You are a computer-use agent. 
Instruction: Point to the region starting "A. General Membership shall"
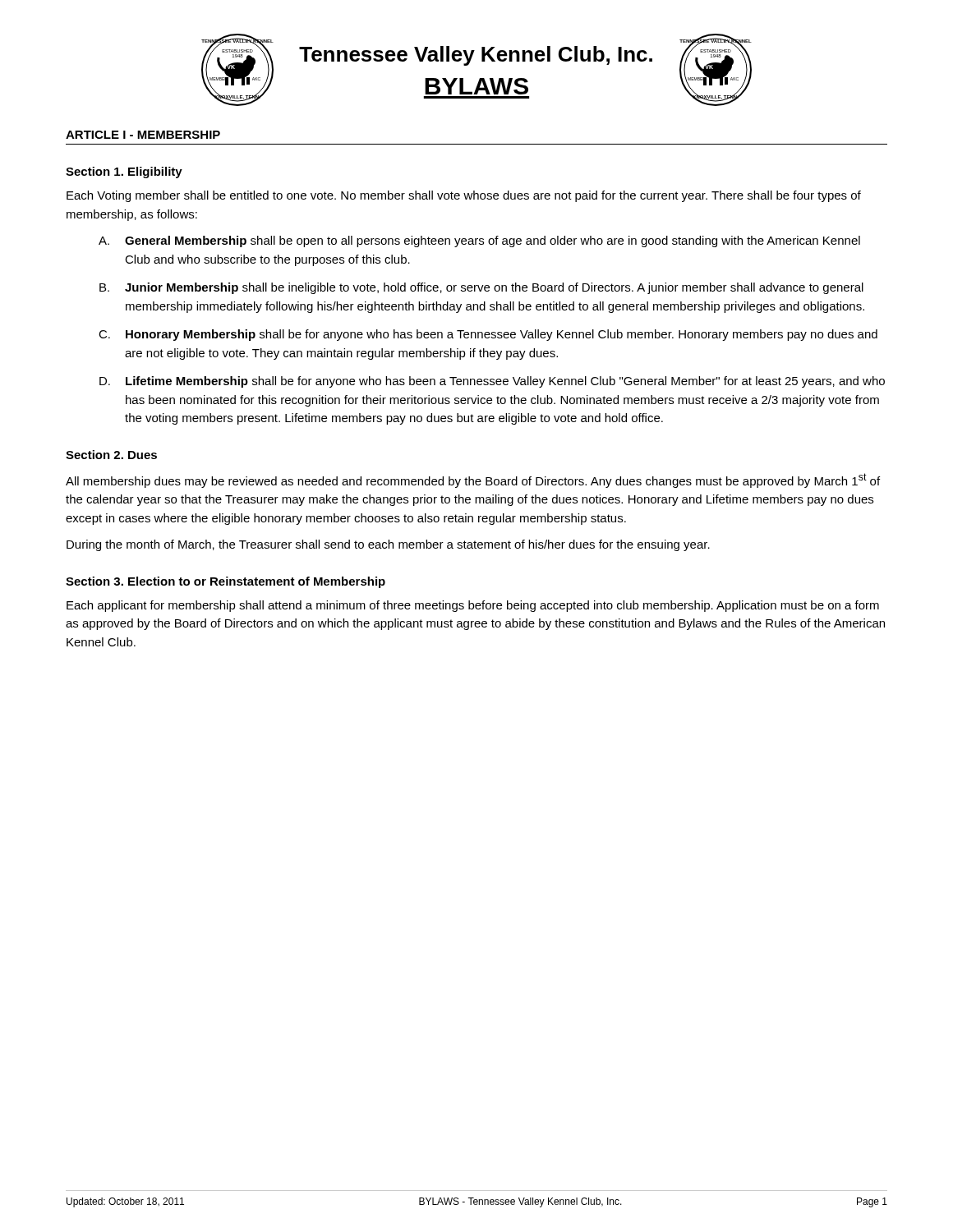[x=493, y=250]
